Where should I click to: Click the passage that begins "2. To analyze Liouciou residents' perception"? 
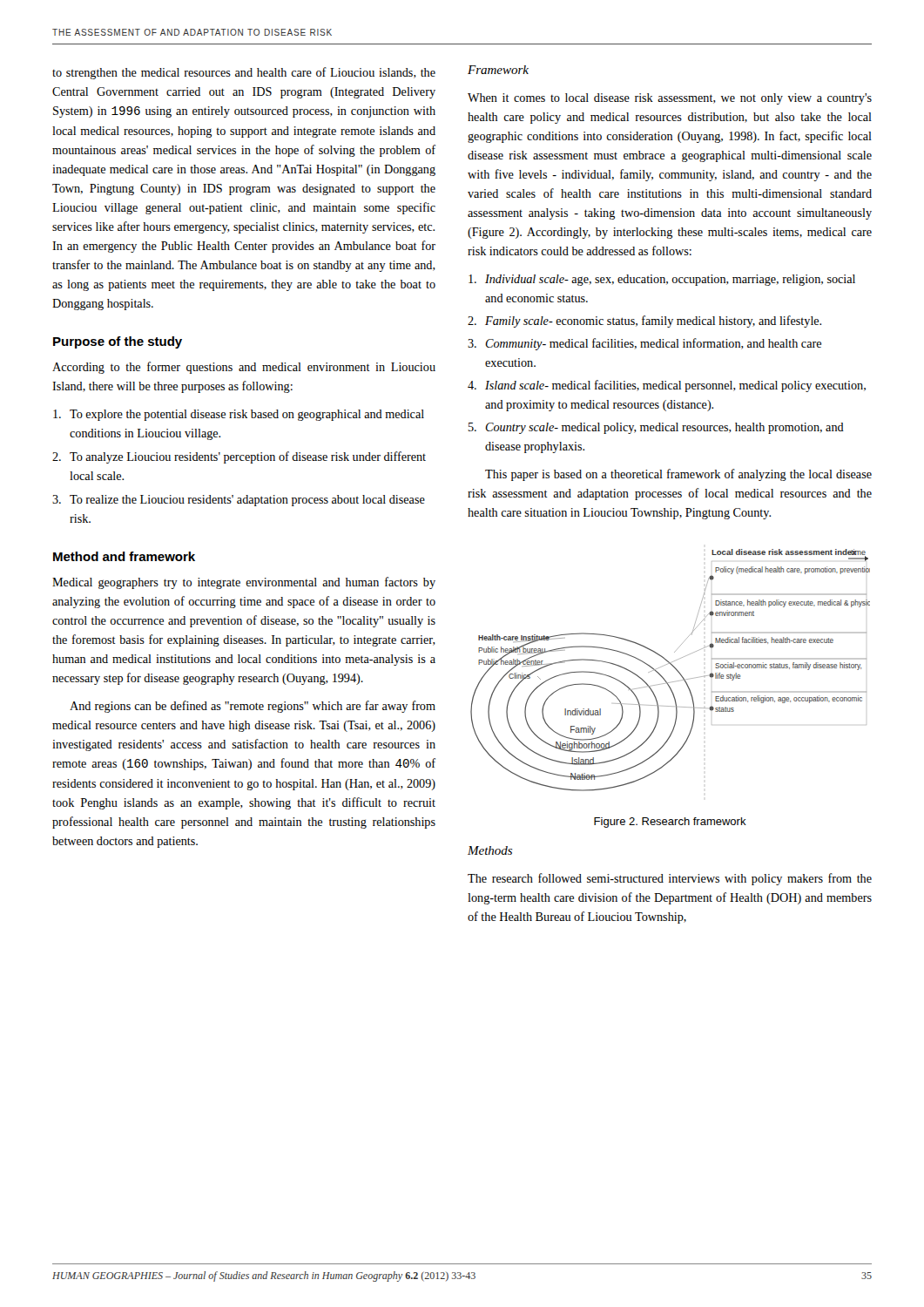(x=244, y=466)
